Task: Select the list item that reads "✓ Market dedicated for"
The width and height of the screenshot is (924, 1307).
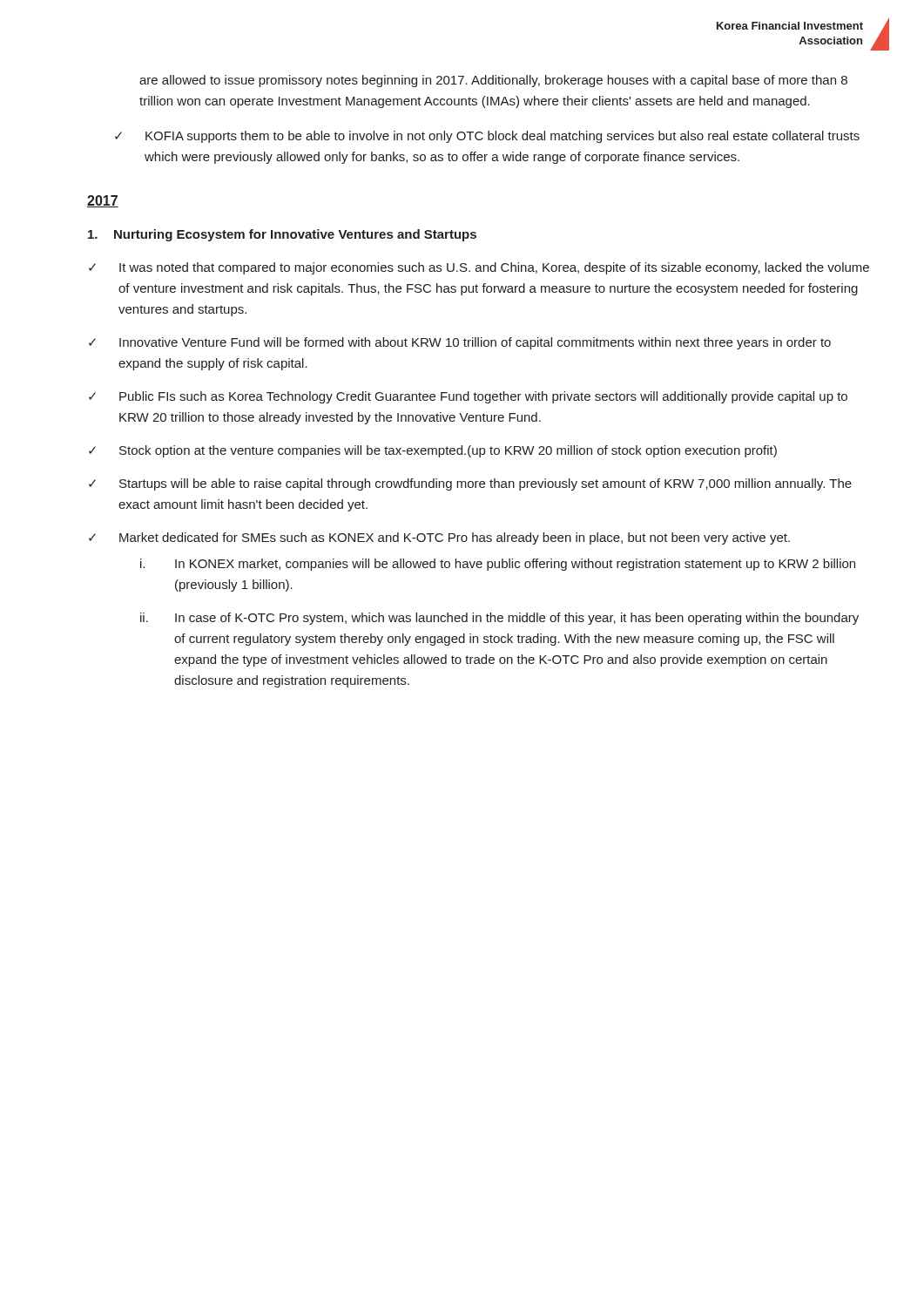Action: tap(479, 538)
